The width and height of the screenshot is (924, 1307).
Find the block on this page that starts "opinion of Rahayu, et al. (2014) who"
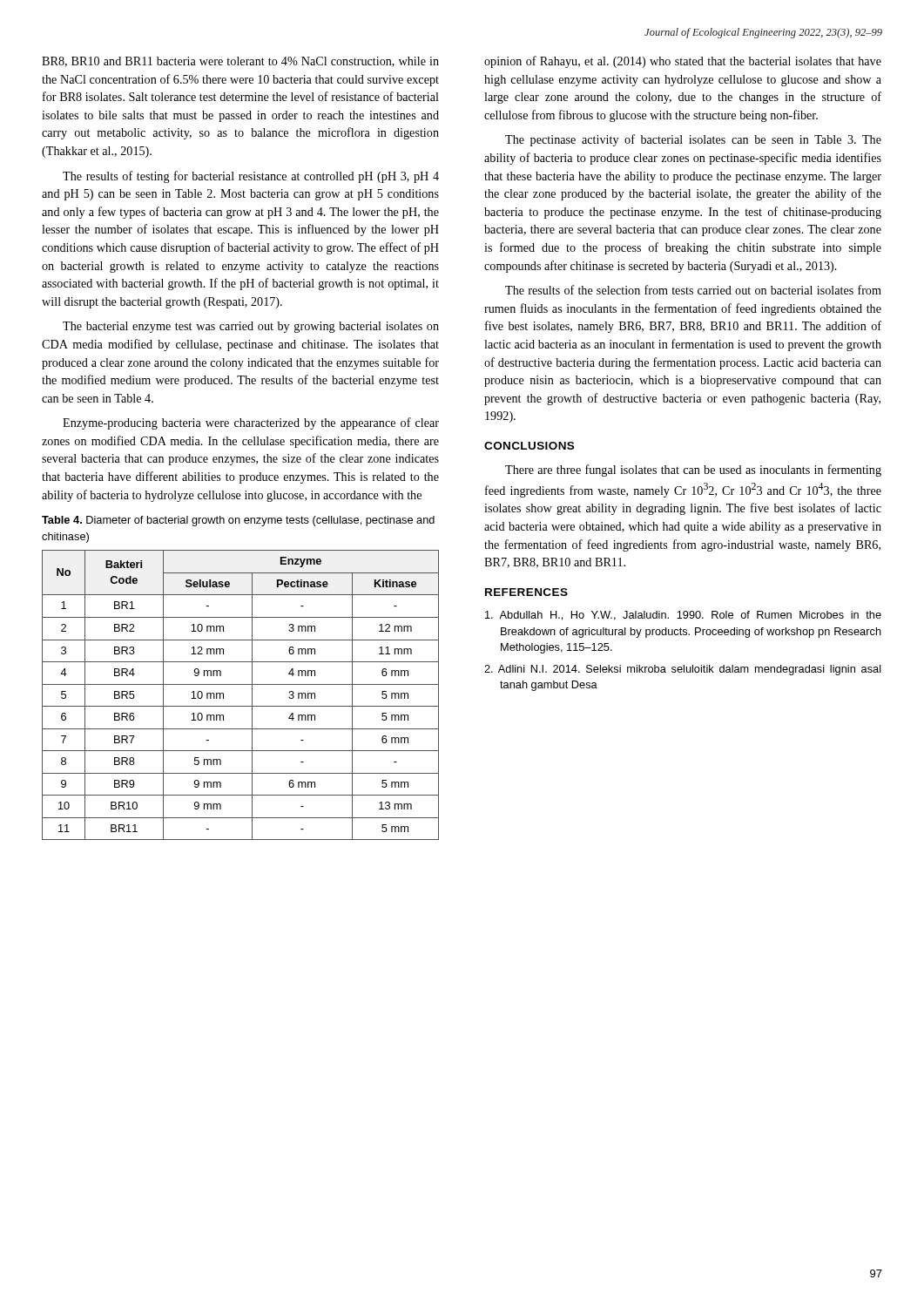(x=683, y=239)
